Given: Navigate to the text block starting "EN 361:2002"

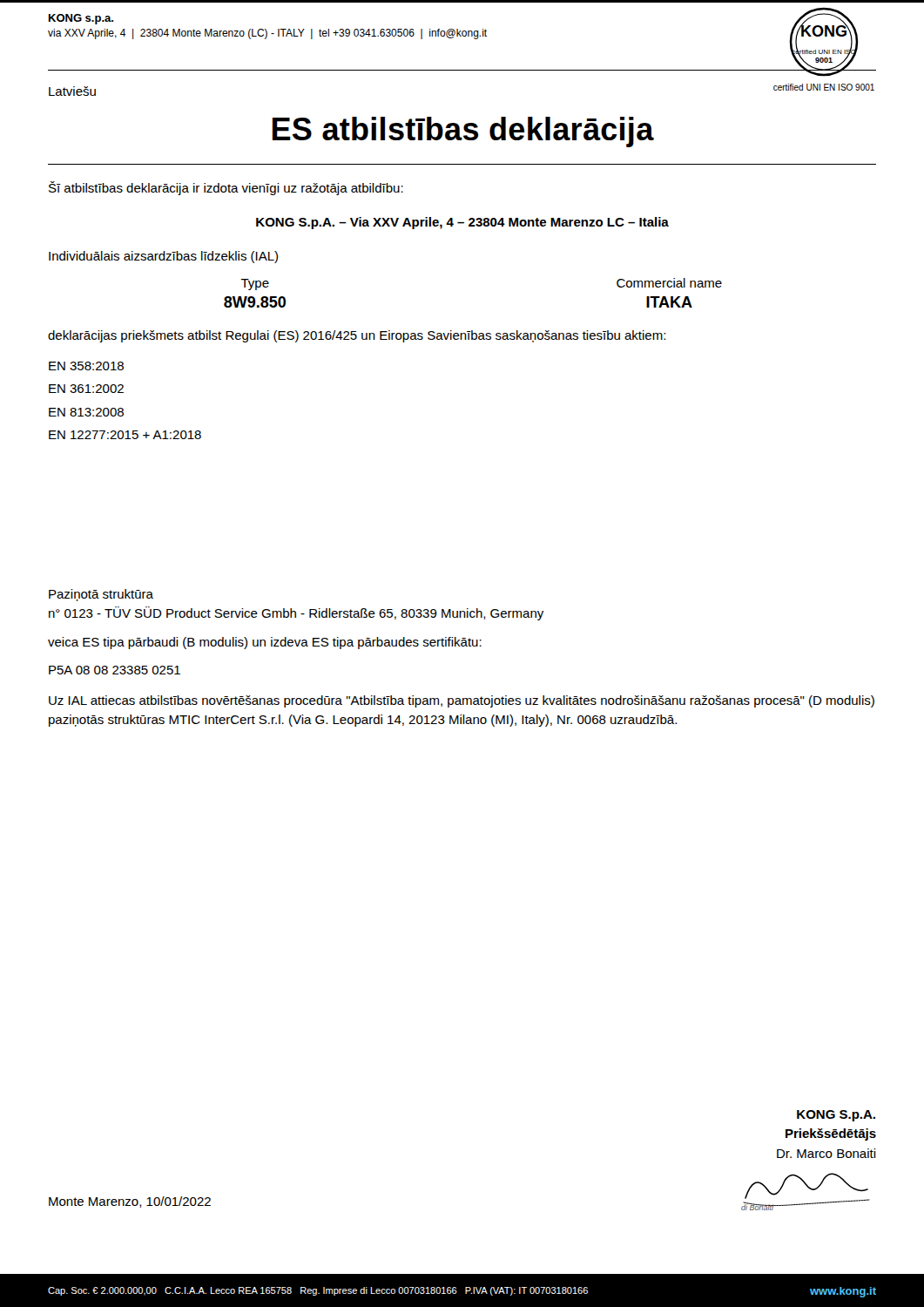Looking at the screenshot, I should point(86,388).
